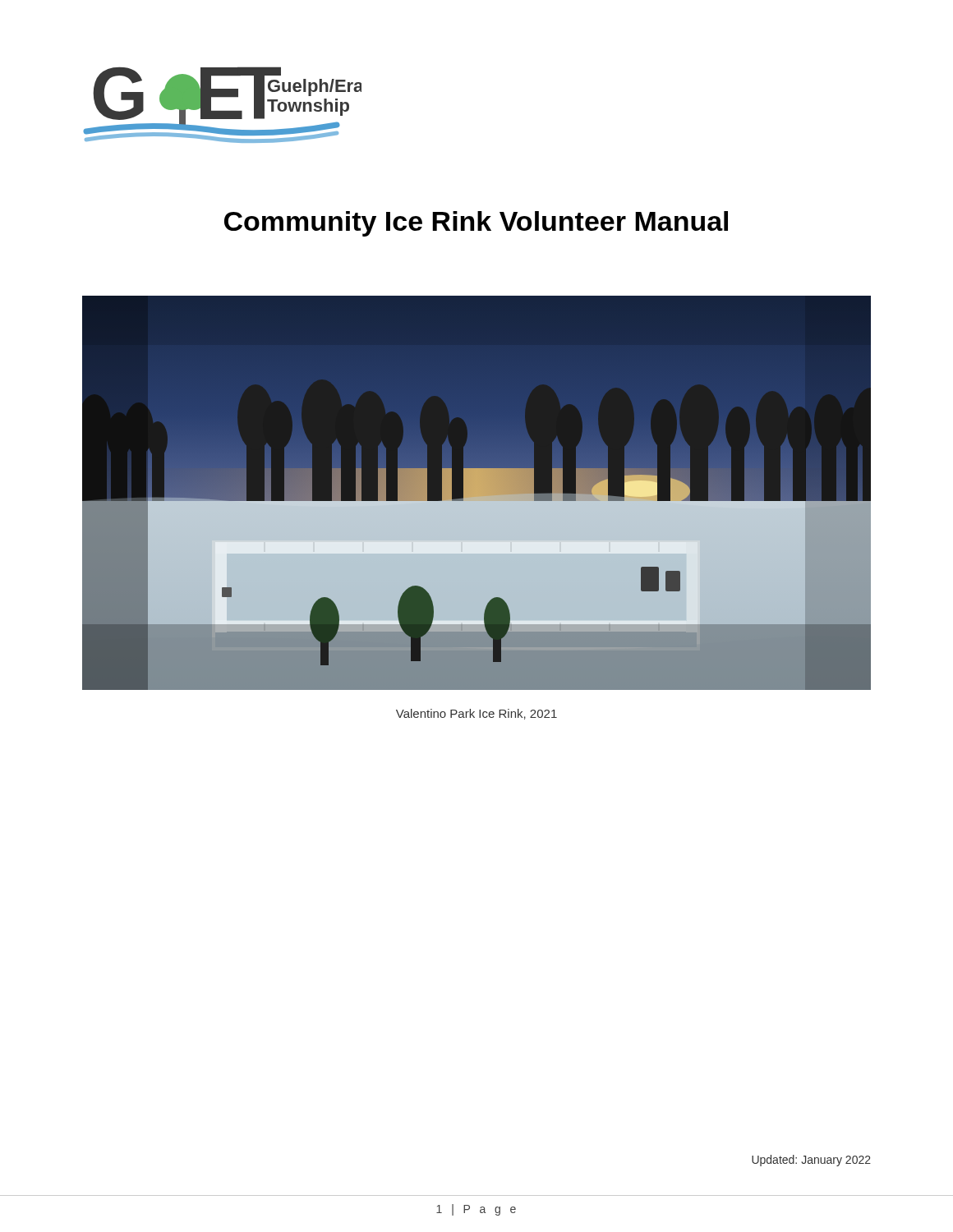Click the caption that begins "Valentino Park Ice"
The image size is (953, 1232).
click(x=476, y=713)
